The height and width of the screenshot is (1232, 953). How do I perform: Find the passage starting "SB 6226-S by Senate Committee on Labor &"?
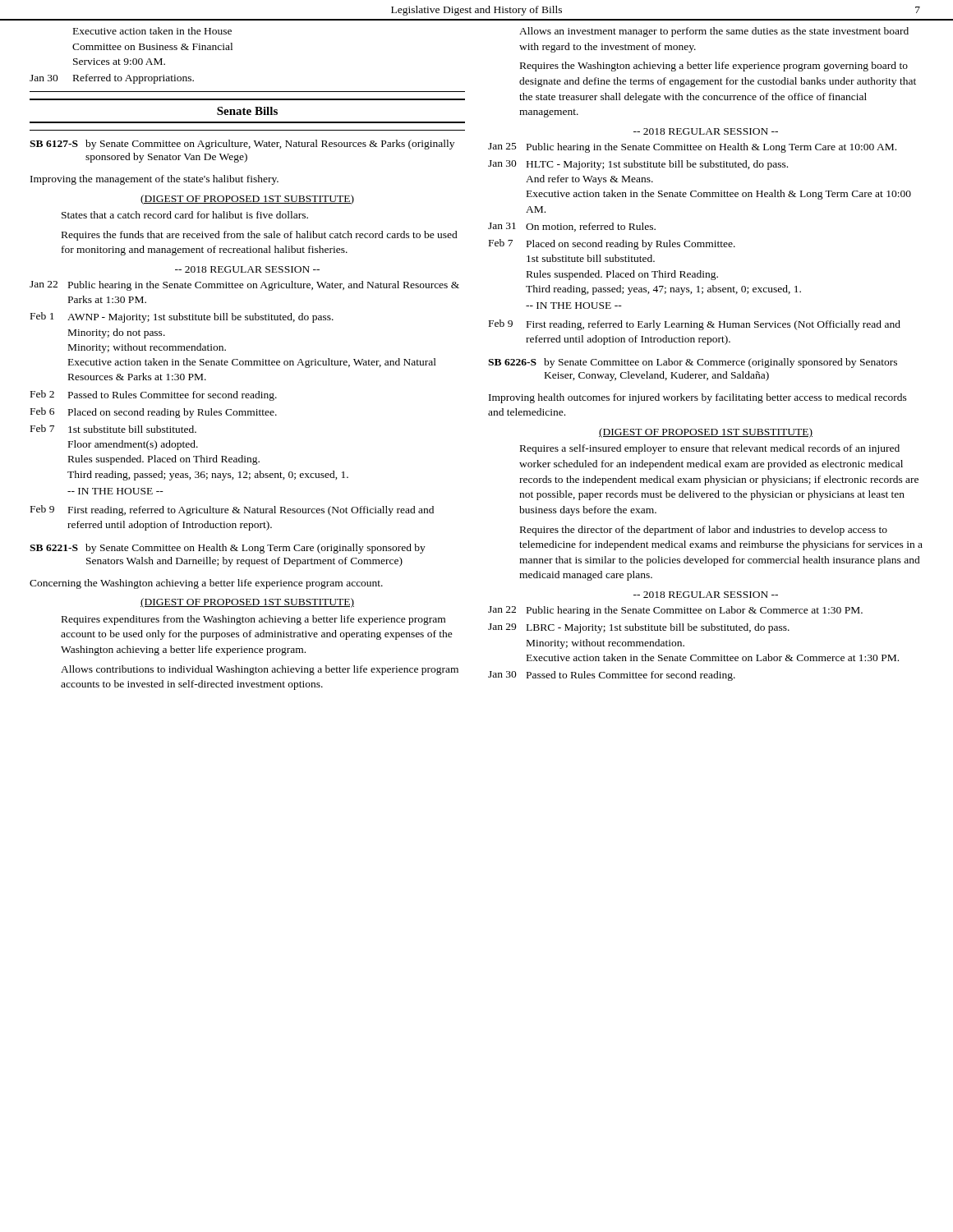click(706, 368)
